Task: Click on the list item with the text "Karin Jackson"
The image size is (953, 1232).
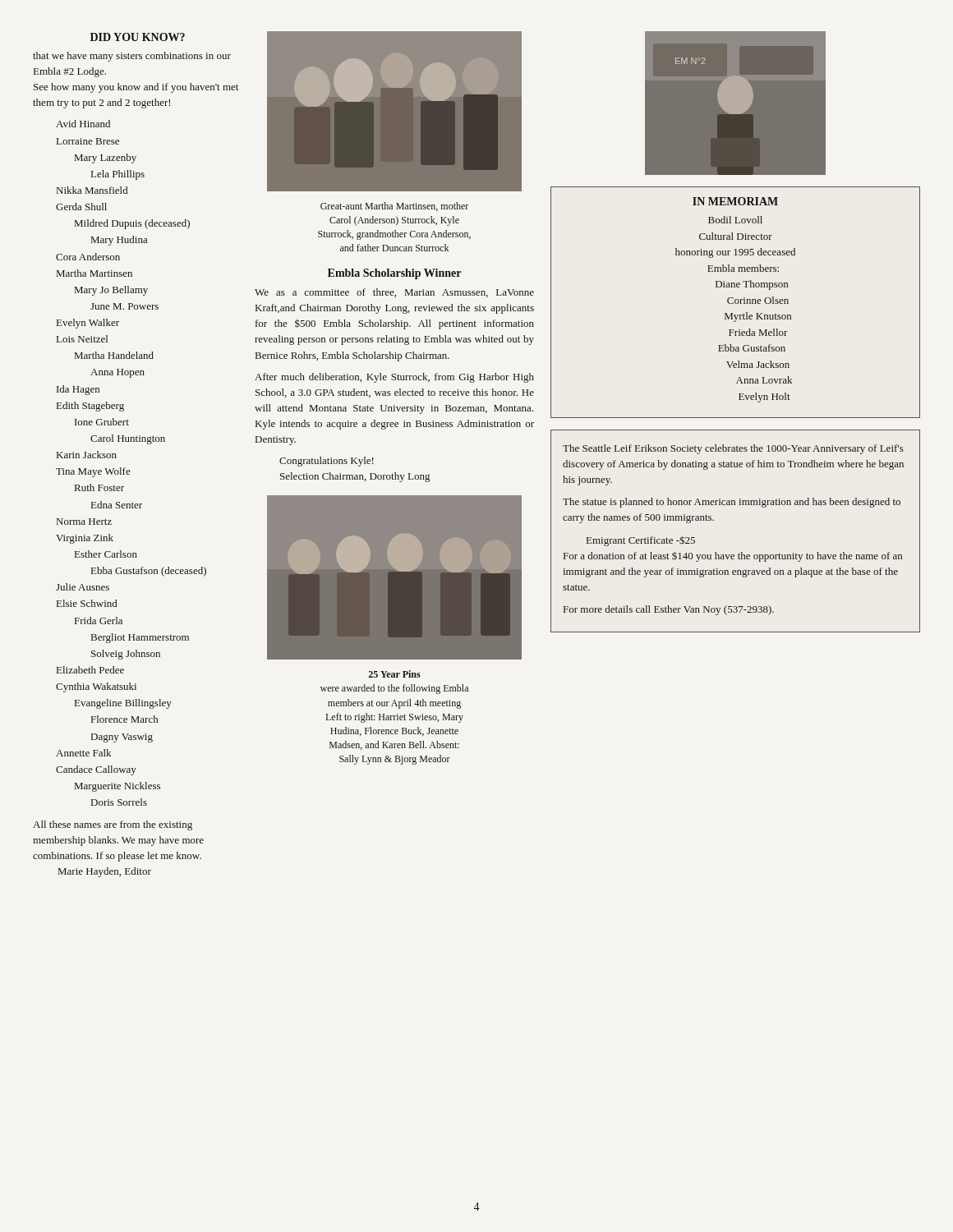Action: tap(86, 455)
